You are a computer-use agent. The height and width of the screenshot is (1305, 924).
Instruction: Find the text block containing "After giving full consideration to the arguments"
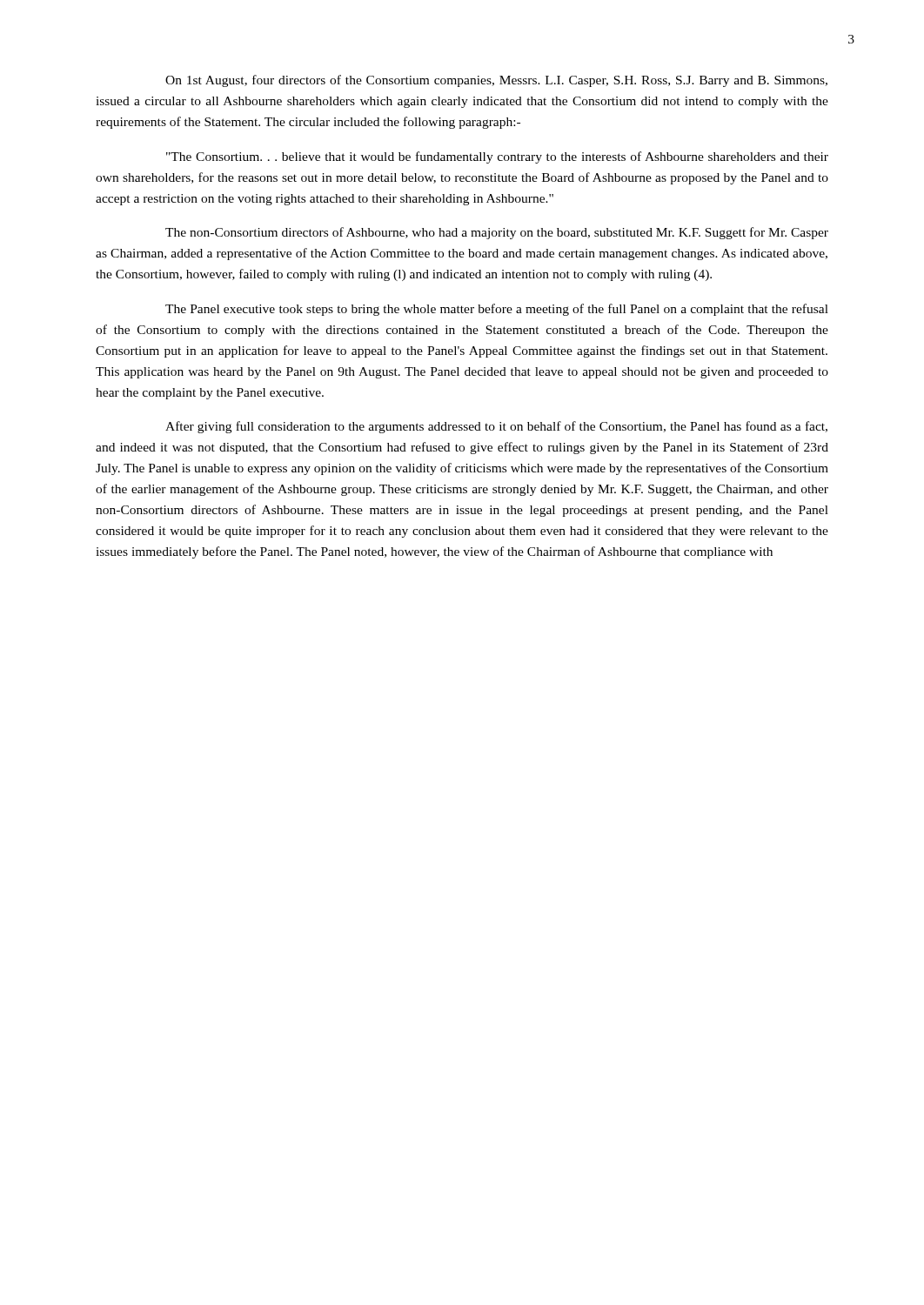462,489
